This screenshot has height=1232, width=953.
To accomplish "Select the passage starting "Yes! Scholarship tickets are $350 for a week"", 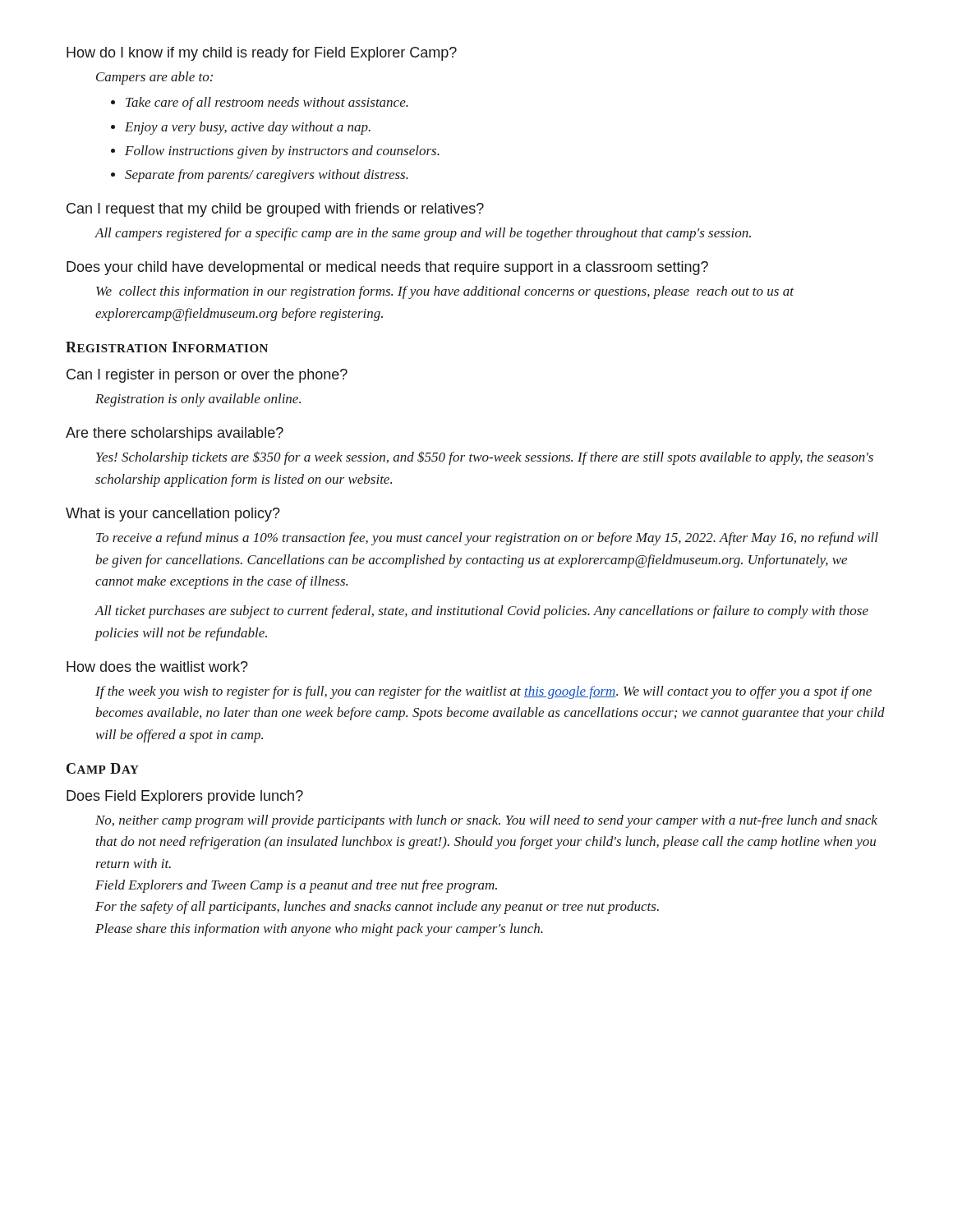I will 476,469.
